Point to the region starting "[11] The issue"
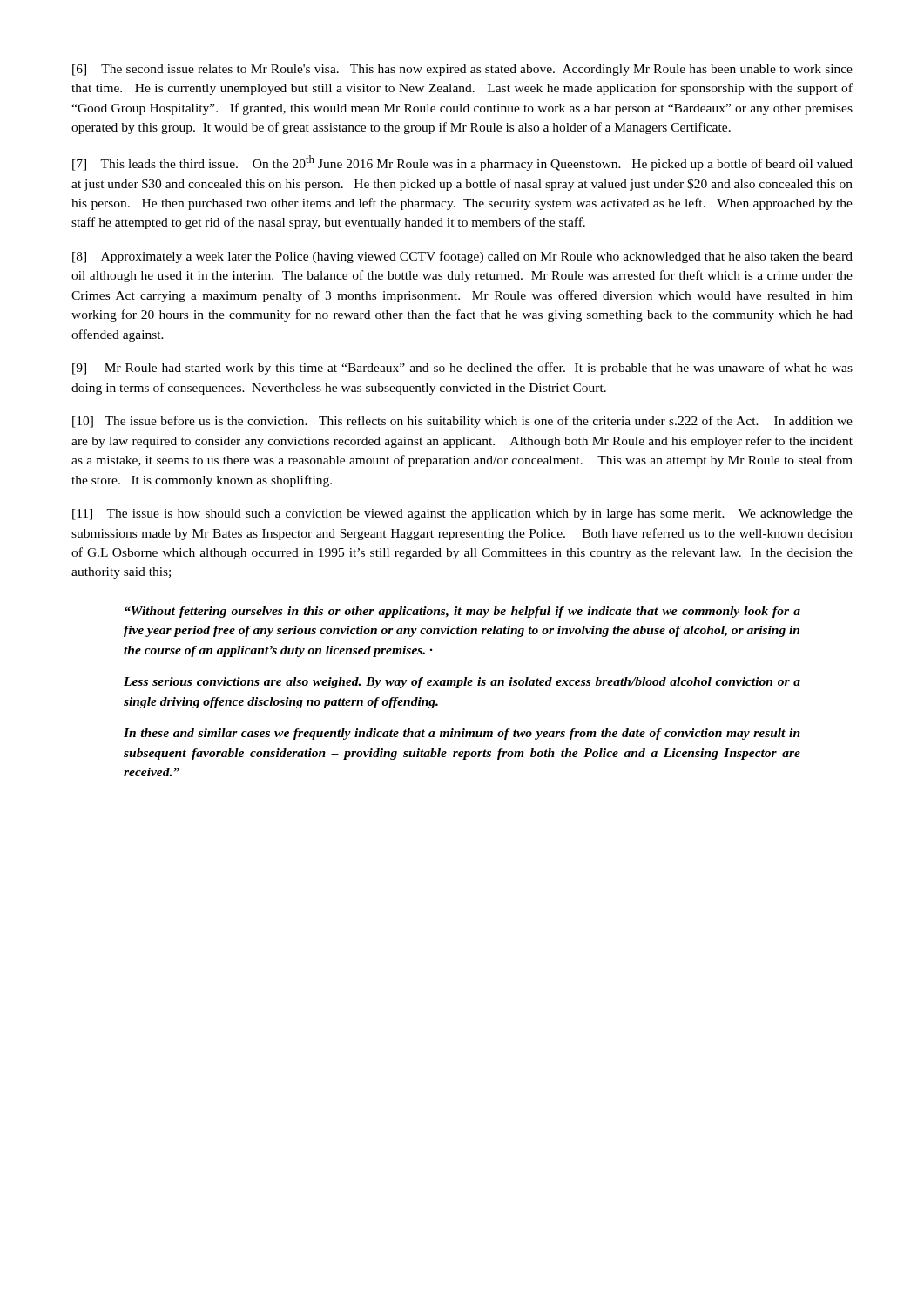924x1307 pixels. [462, 542]
